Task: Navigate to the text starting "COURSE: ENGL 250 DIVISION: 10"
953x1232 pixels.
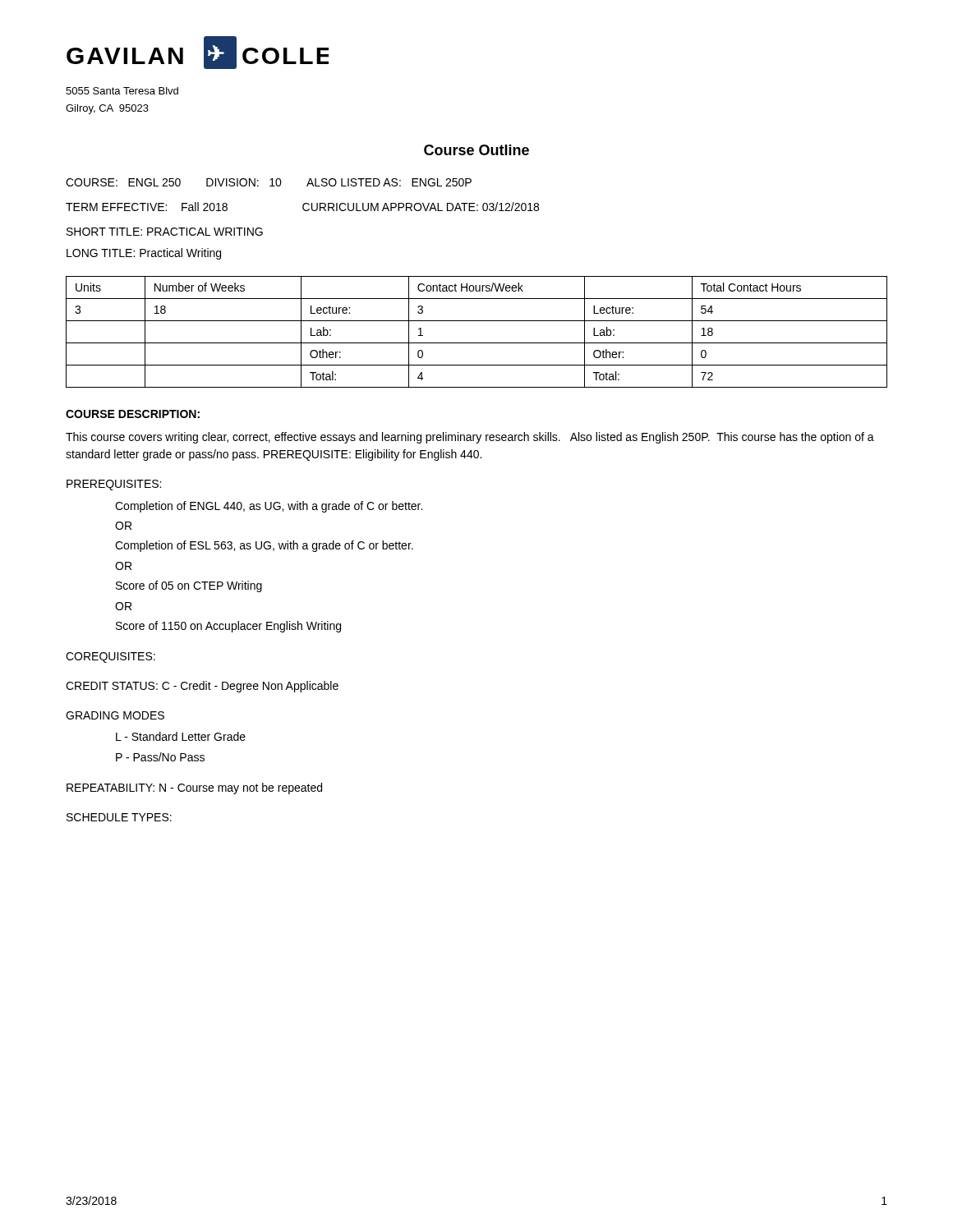Action: point(269,182)
